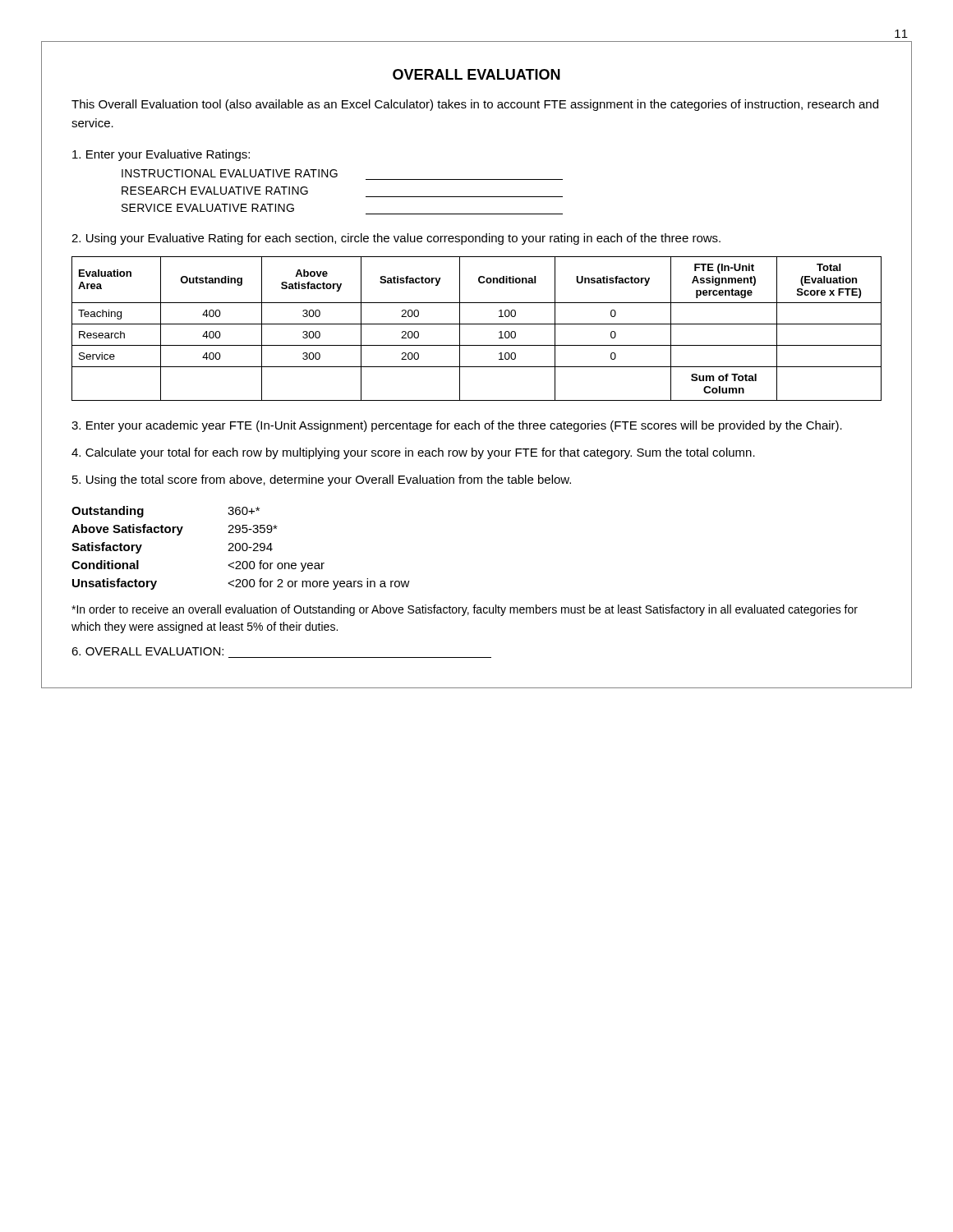Click the passage that begins "Unsatisfactory <200 for 2"

[x=240, y=583]
